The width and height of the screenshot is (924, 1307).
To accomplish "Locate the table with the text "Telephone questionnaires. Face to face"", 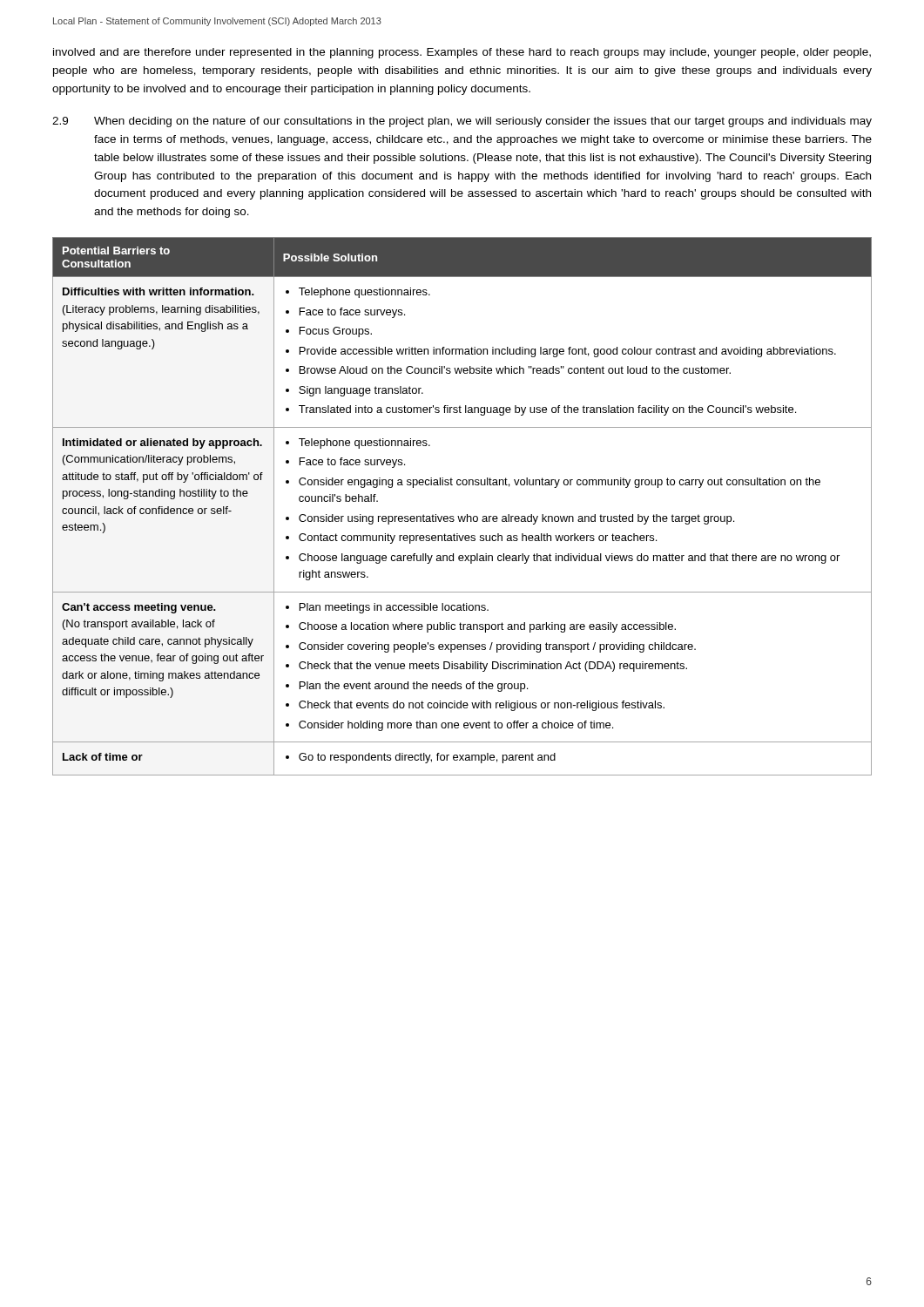I will [x=462, y=506].
